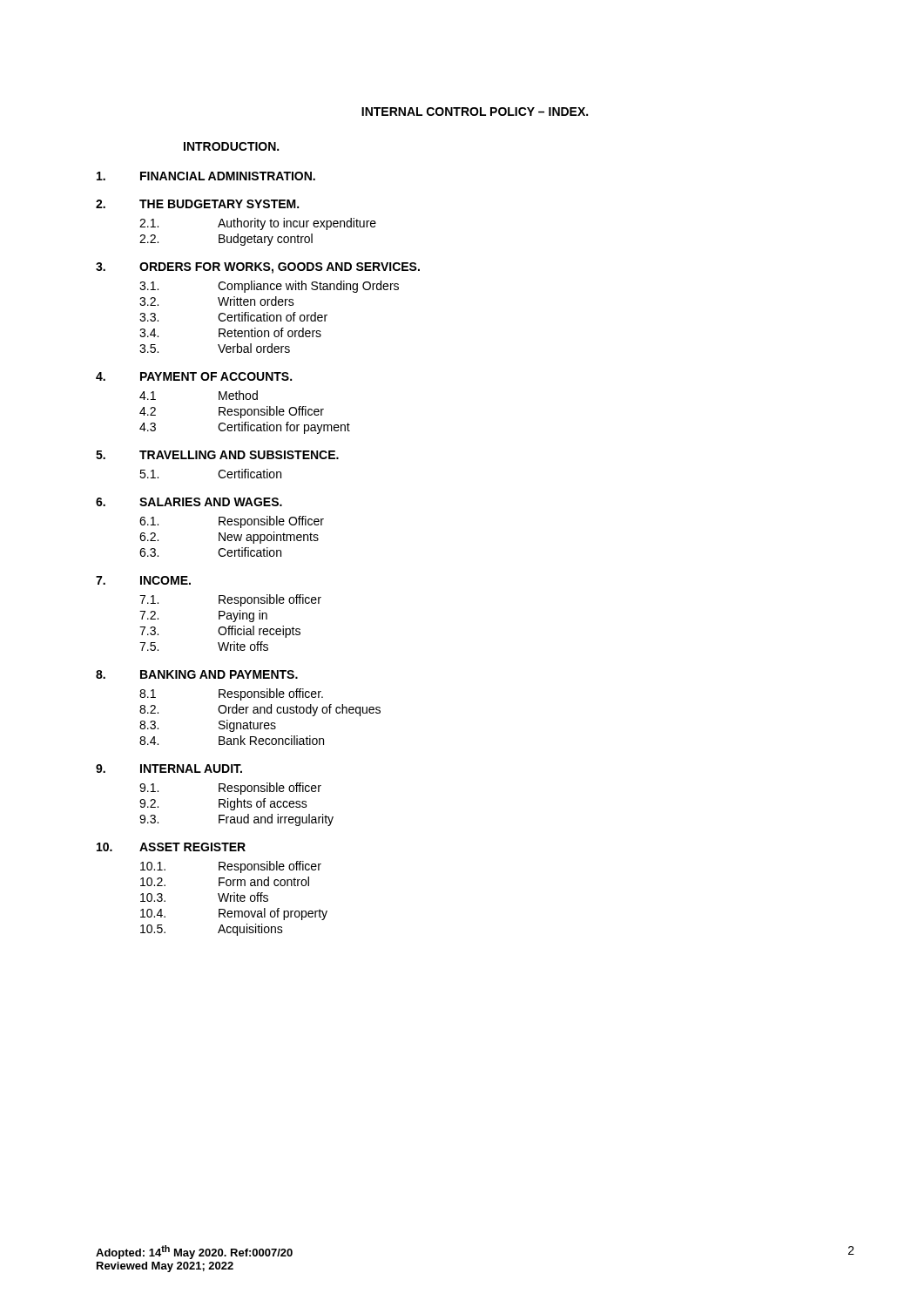Locate the list item that reads "8. BANKING AND PAYMENTS."

click(197, 674)
